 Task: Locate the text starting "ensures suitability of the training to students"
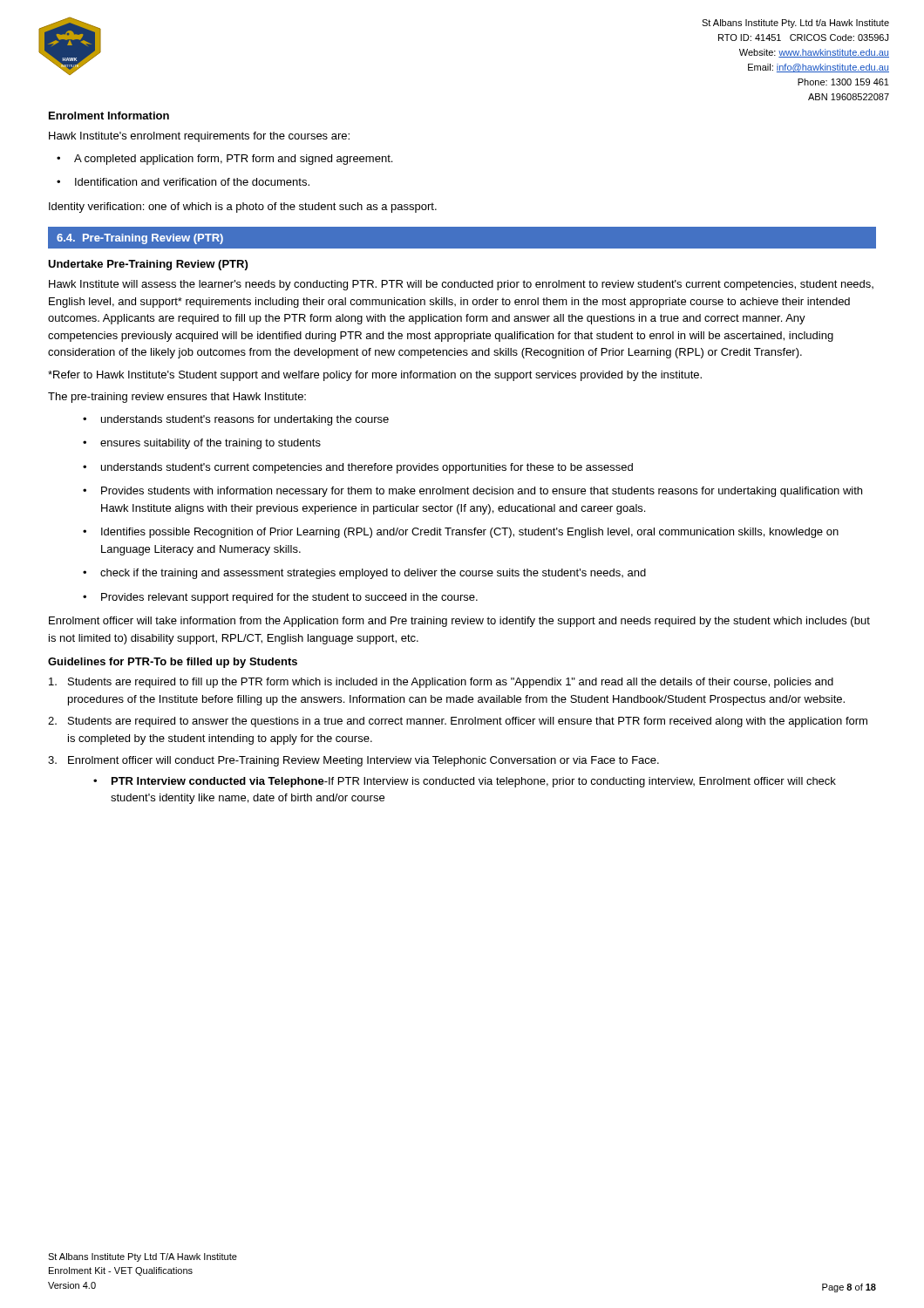(210, 442)
